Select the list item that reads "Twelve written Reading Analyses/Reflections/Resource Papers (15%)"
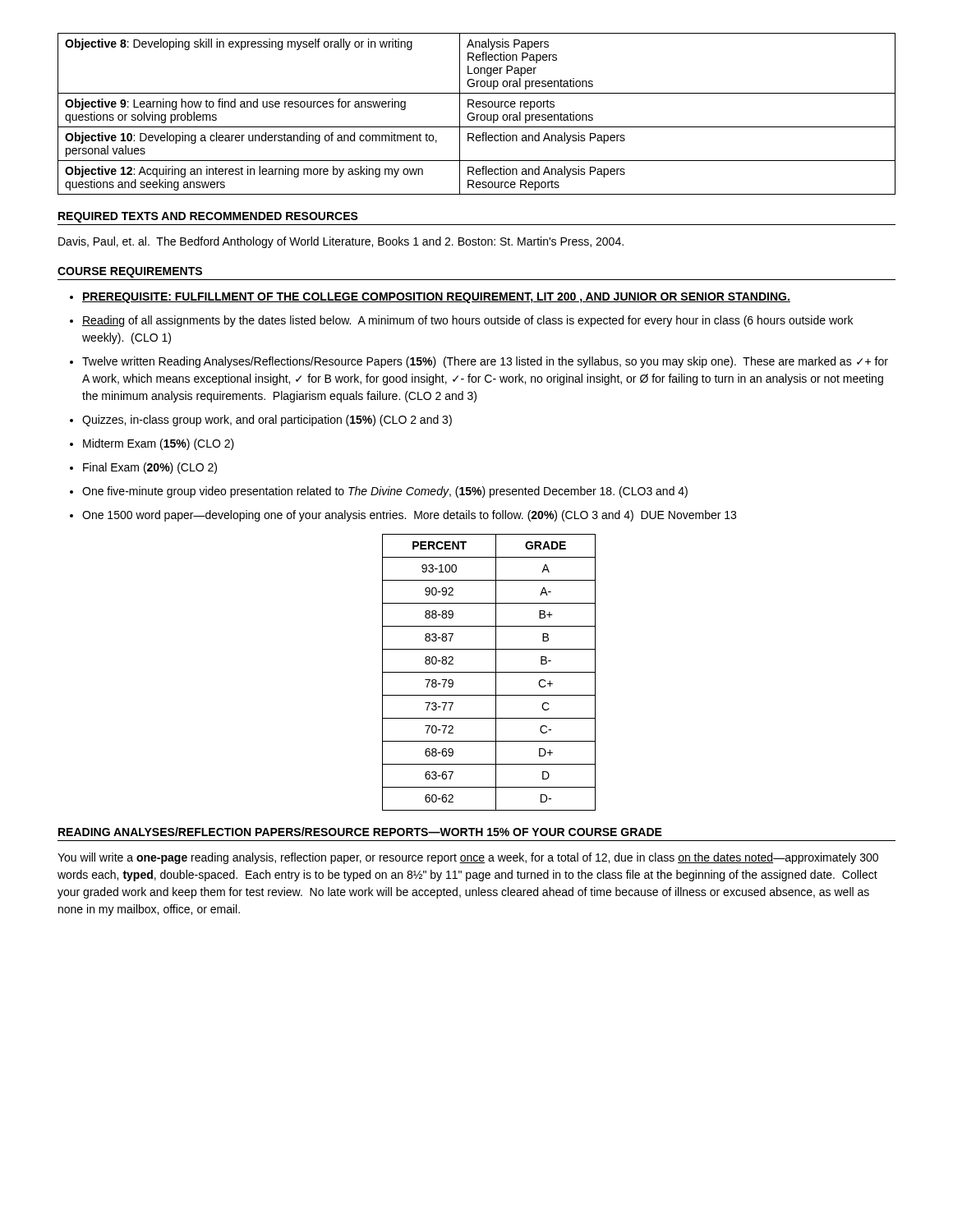953x1232 pixels. [485, 379]
